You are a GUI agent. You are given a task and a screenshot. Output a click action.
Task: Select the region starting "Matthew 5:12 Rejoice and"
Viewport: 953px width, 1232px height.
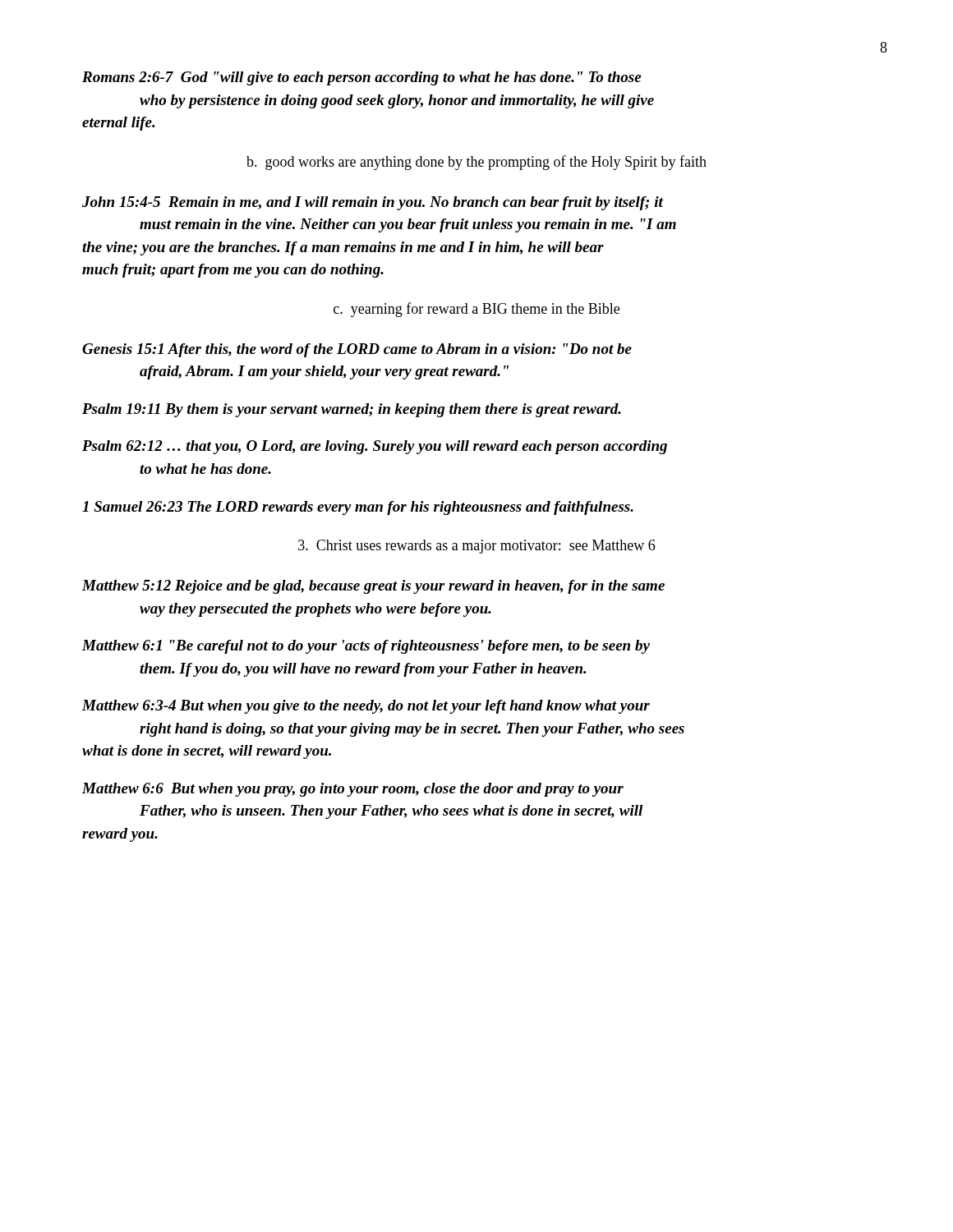(374, 597)
